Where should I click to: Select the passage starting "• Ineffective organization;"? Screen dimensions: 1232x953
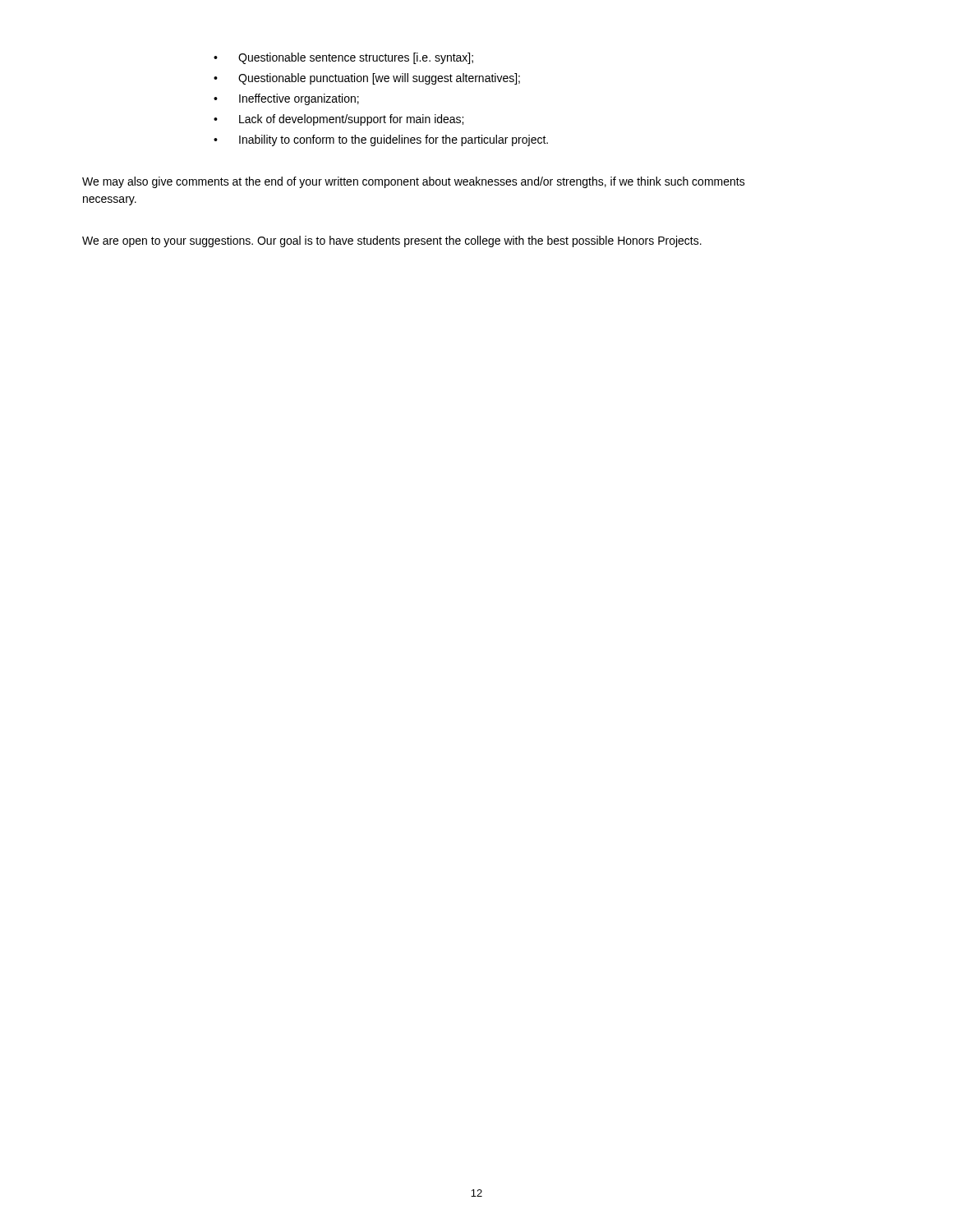(x=287, y=99)
